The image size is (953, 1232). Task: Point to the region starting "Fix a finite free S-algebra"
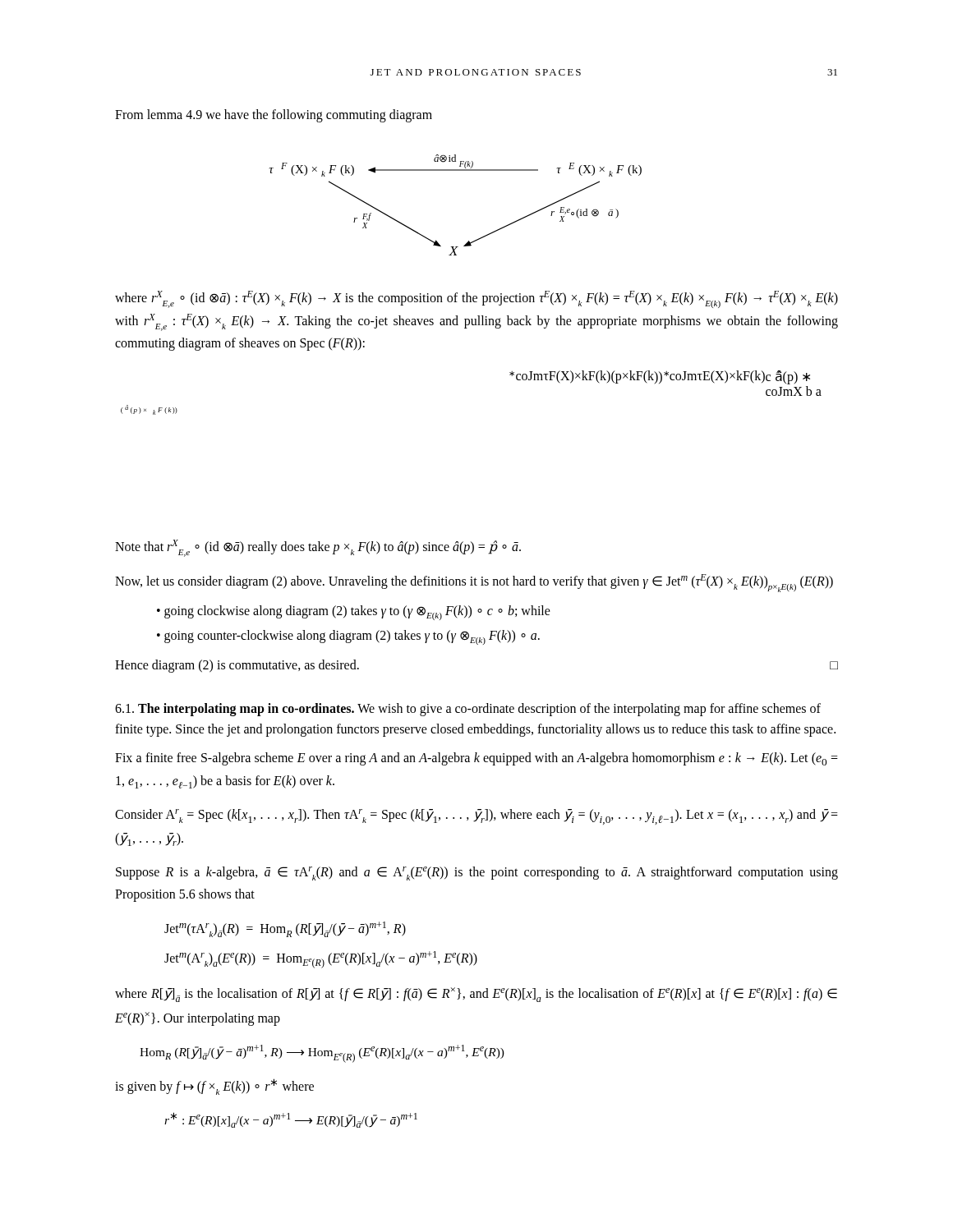click(476, 771)
